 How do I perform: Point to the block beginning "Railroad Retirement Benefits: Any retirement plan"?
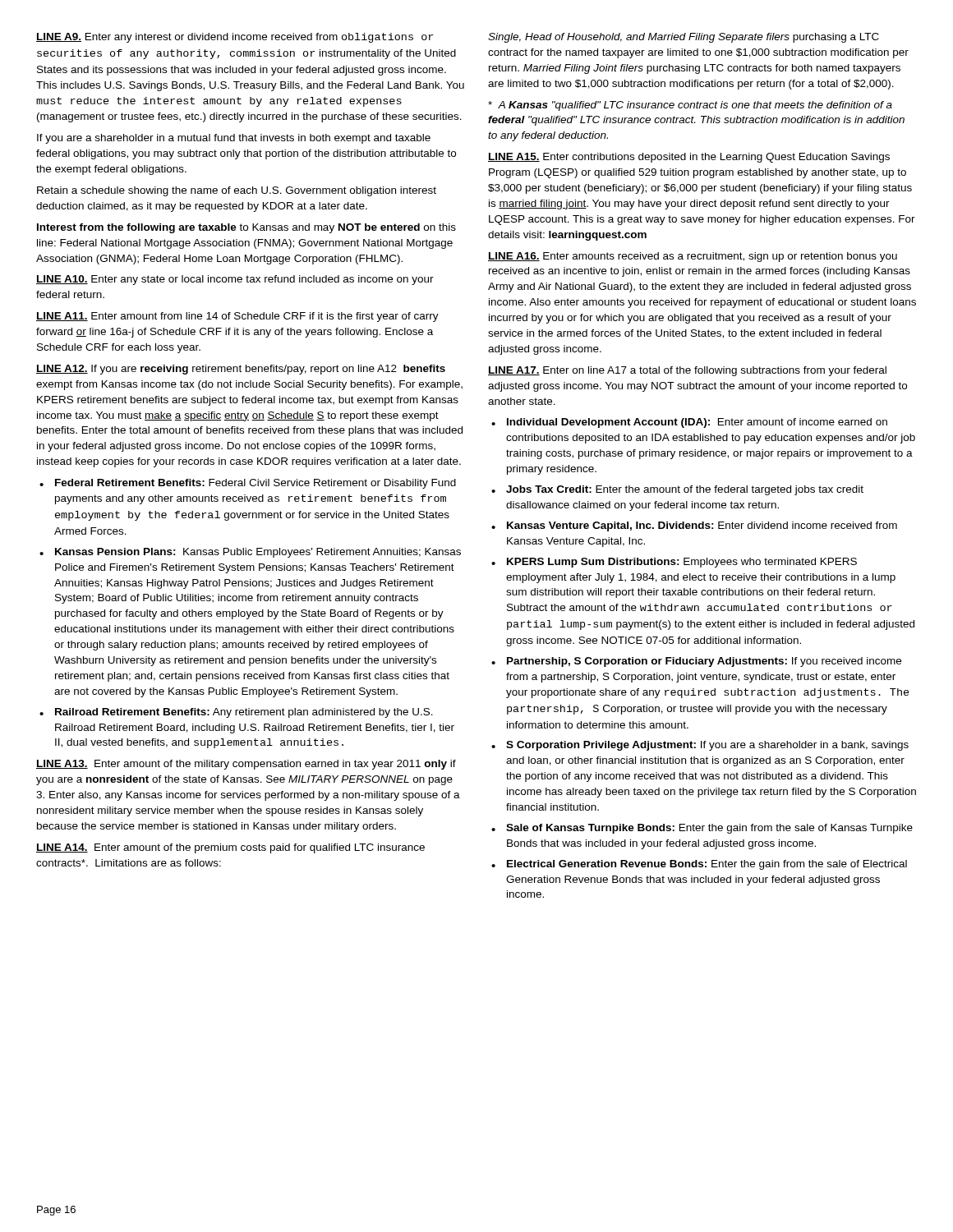click(x=254, y=727)
